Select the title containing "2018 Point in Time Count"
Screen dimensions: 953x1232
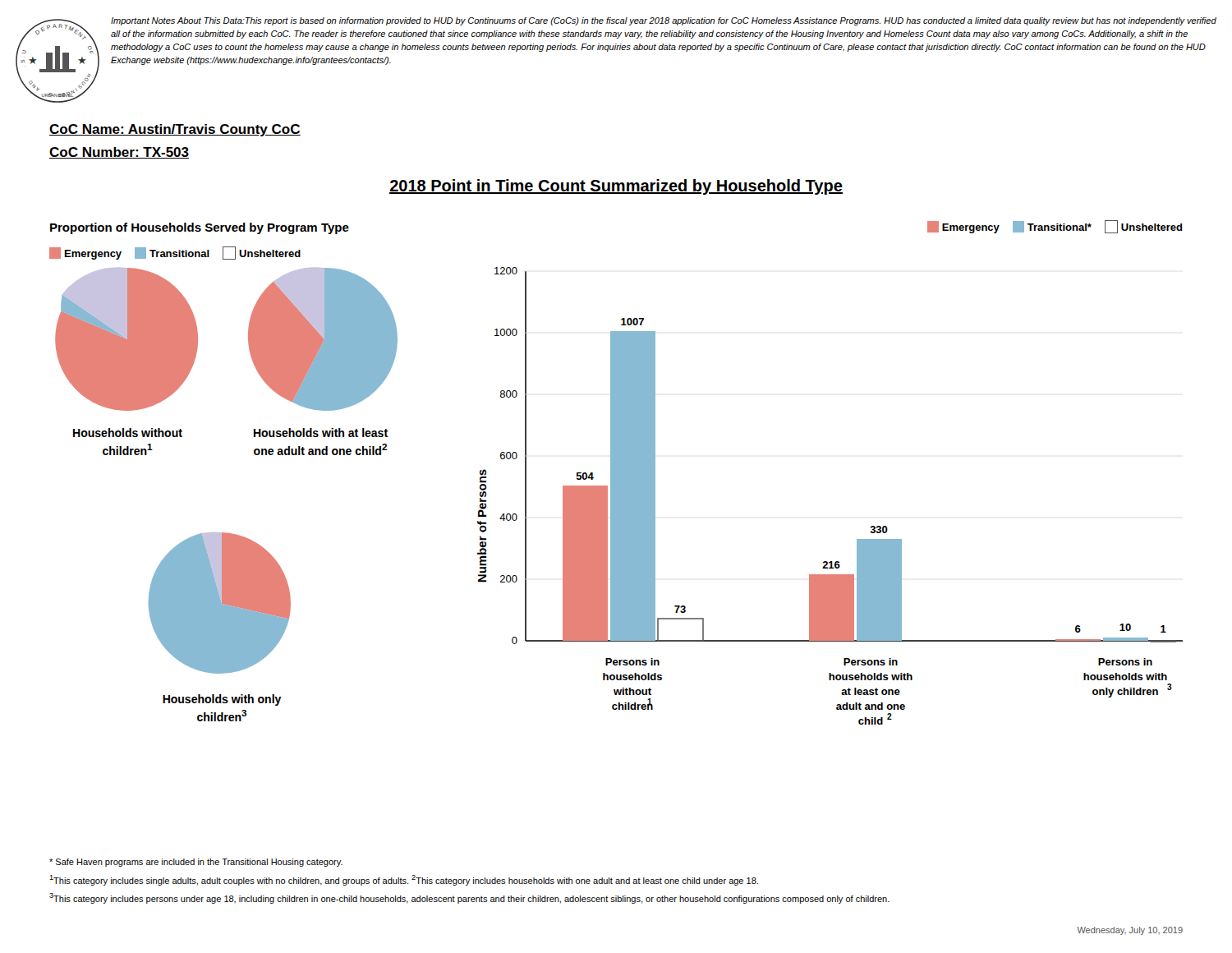click(616, 186)
